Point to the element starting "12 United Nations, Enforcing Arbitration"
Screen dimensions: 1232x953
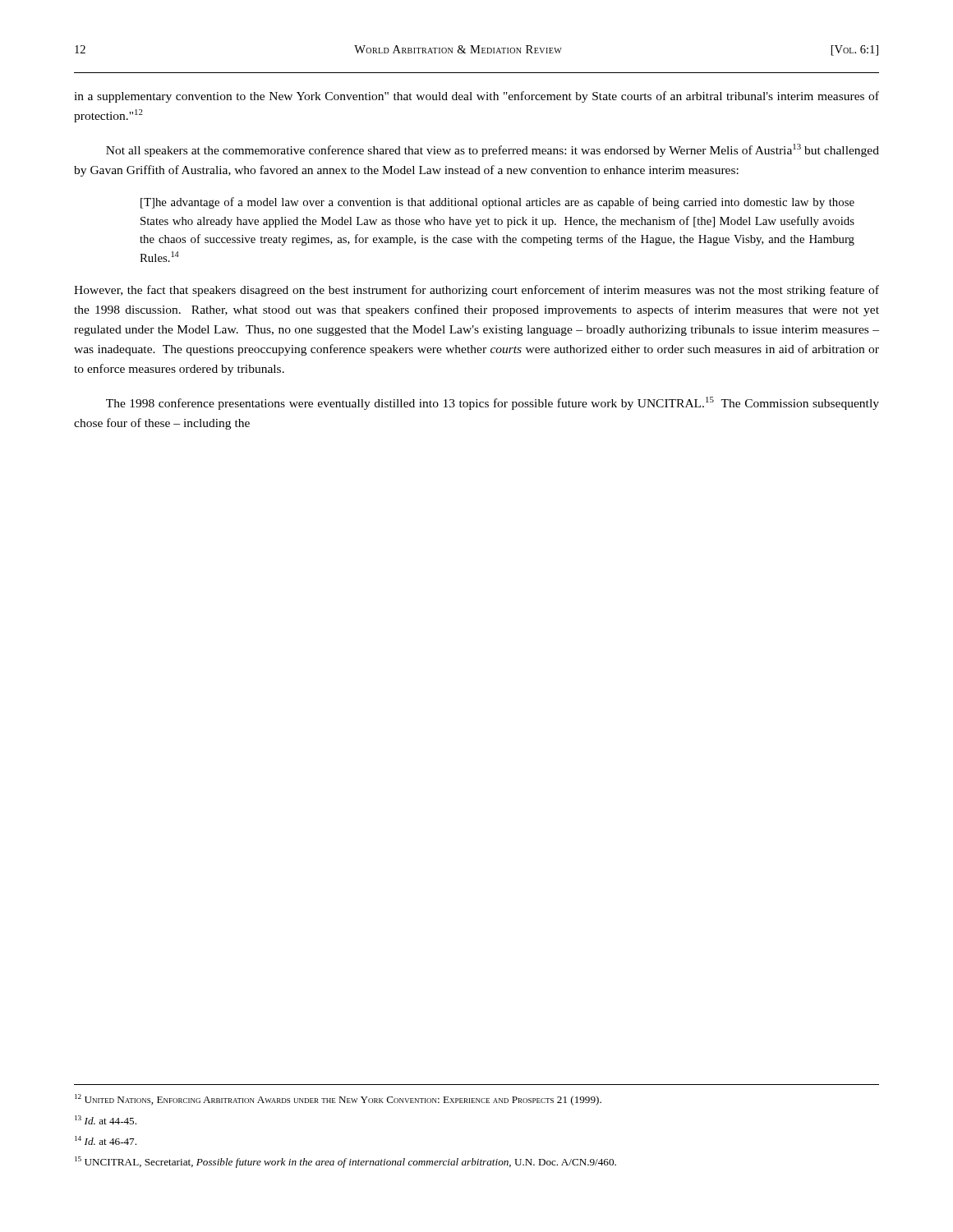(338, 1099)
